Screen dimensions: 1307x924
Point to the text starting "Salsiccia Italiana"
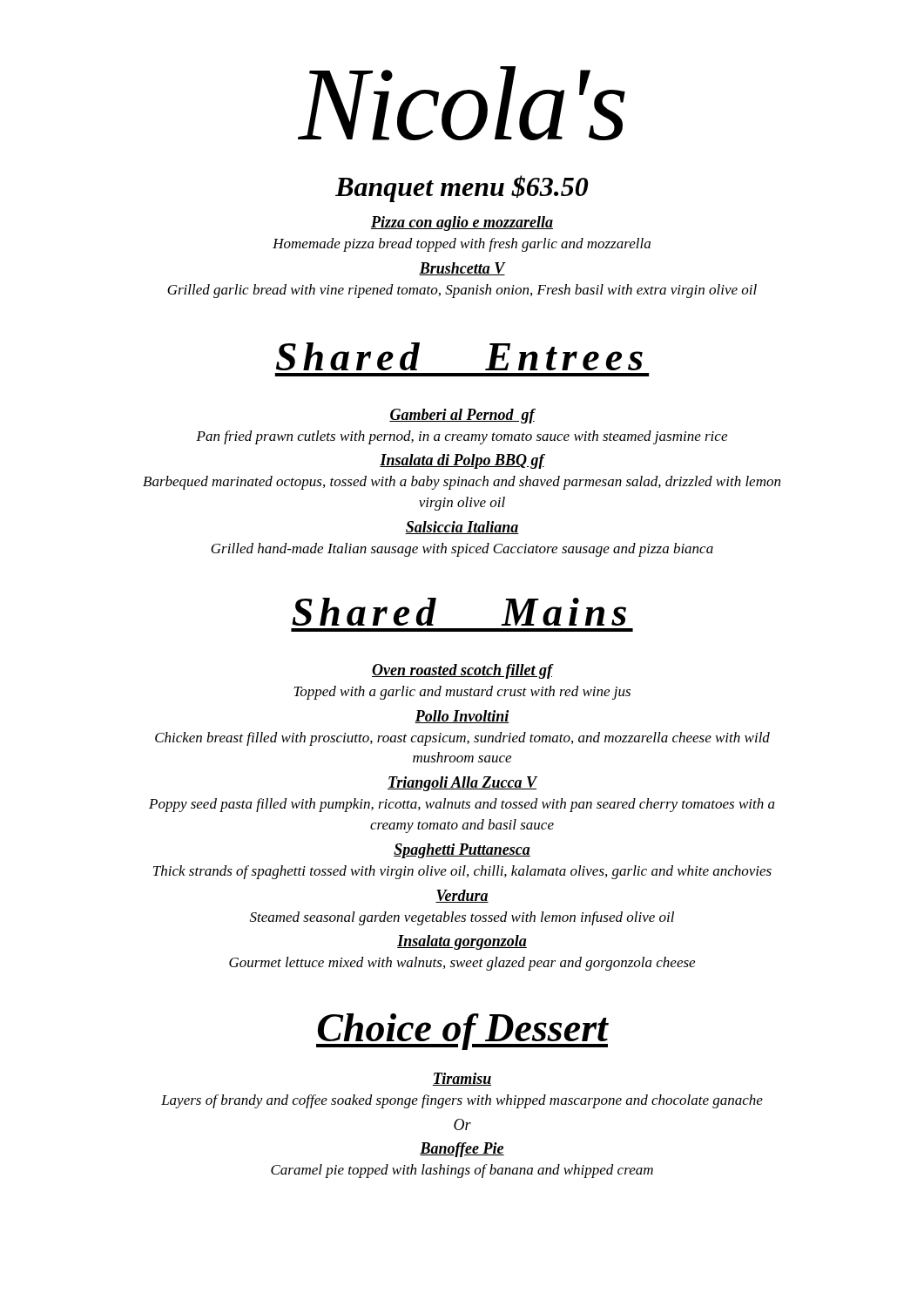[462, 528]
